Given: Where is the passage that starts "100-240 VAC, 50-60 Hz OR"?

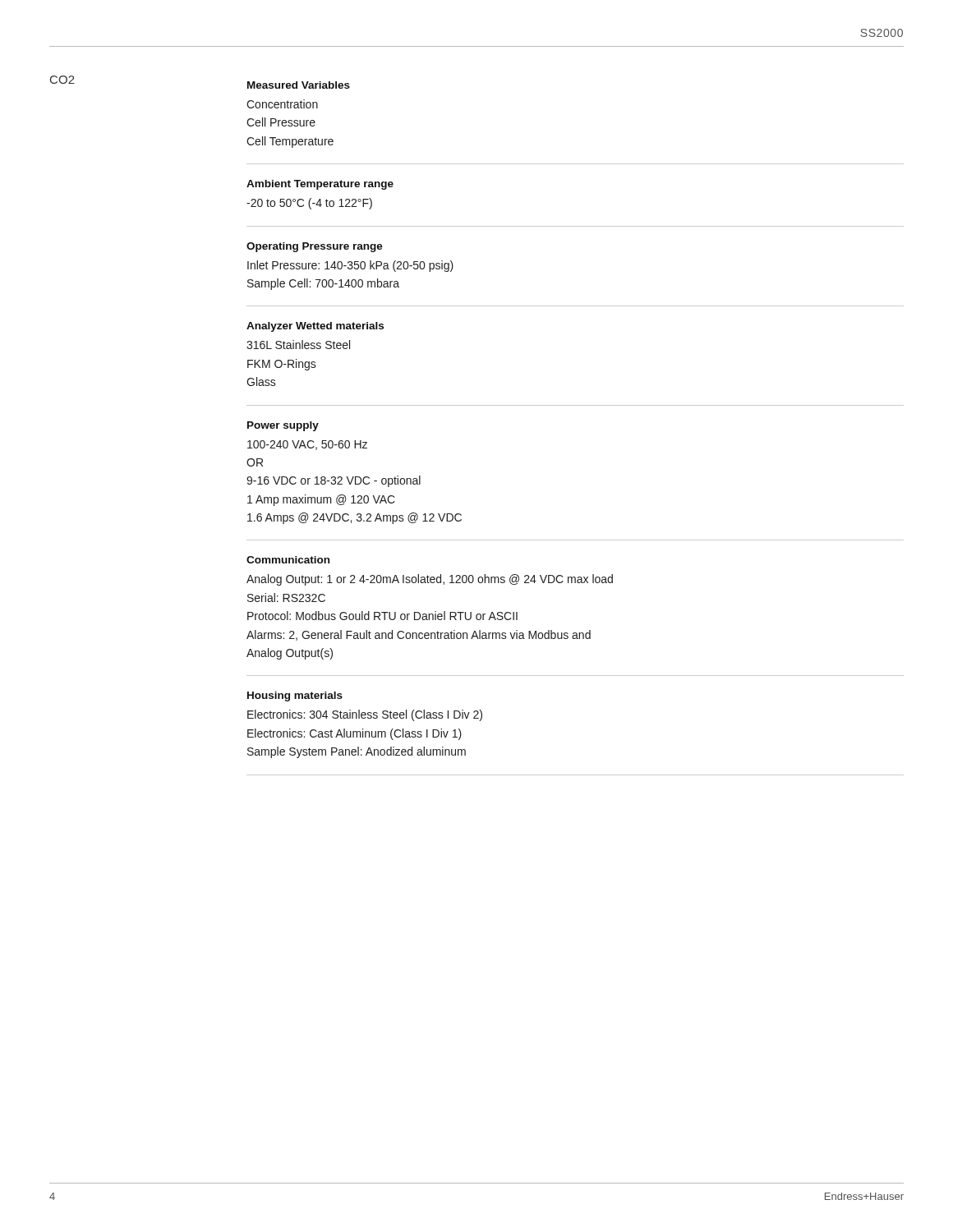Looking at the screenshot, I should pyautogui.click(x=354, y=481).
